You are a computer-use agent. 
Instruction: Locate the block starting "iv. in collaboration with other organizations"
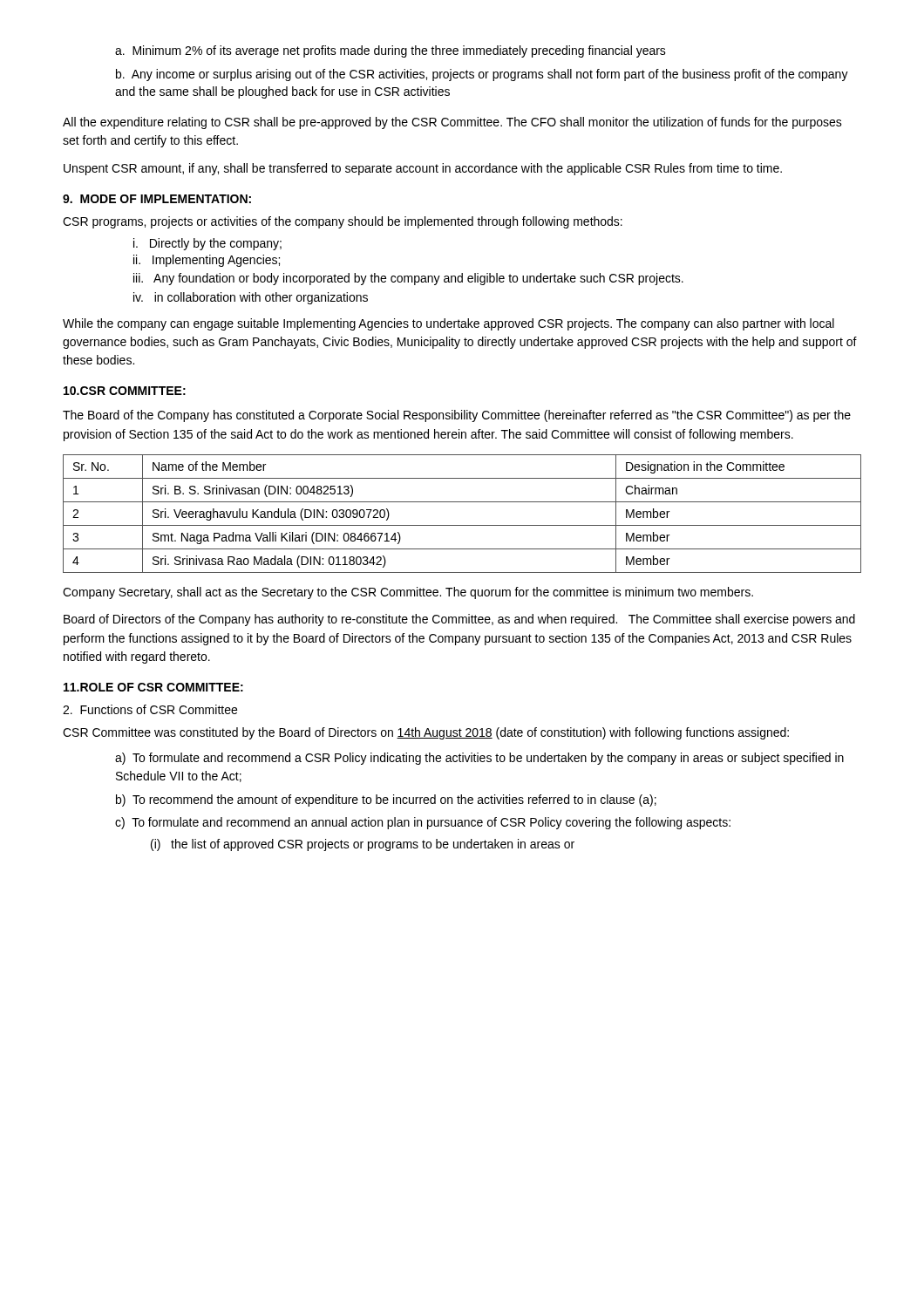(250, 297)
